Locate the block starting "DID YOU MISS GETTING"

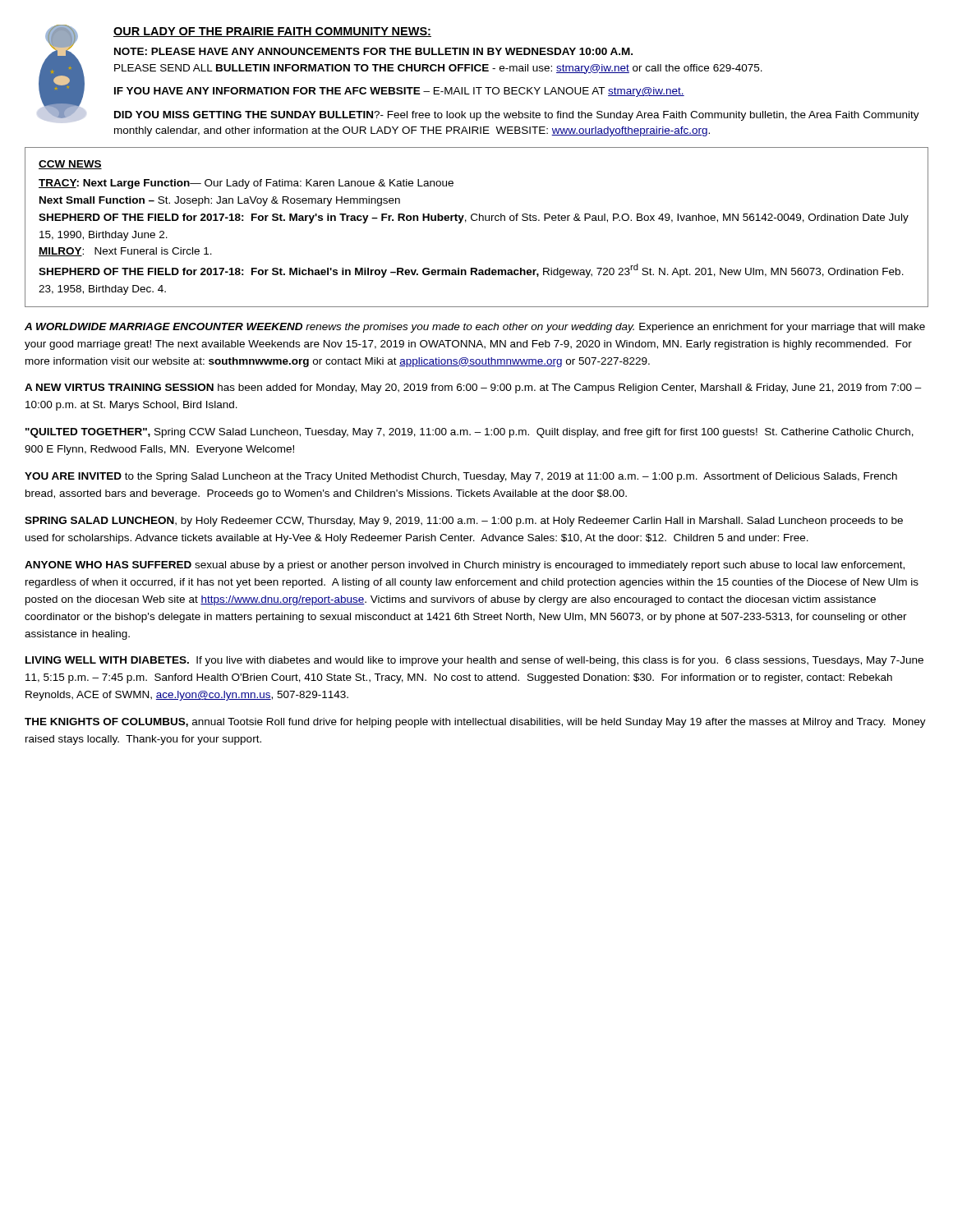coord(519,122)
